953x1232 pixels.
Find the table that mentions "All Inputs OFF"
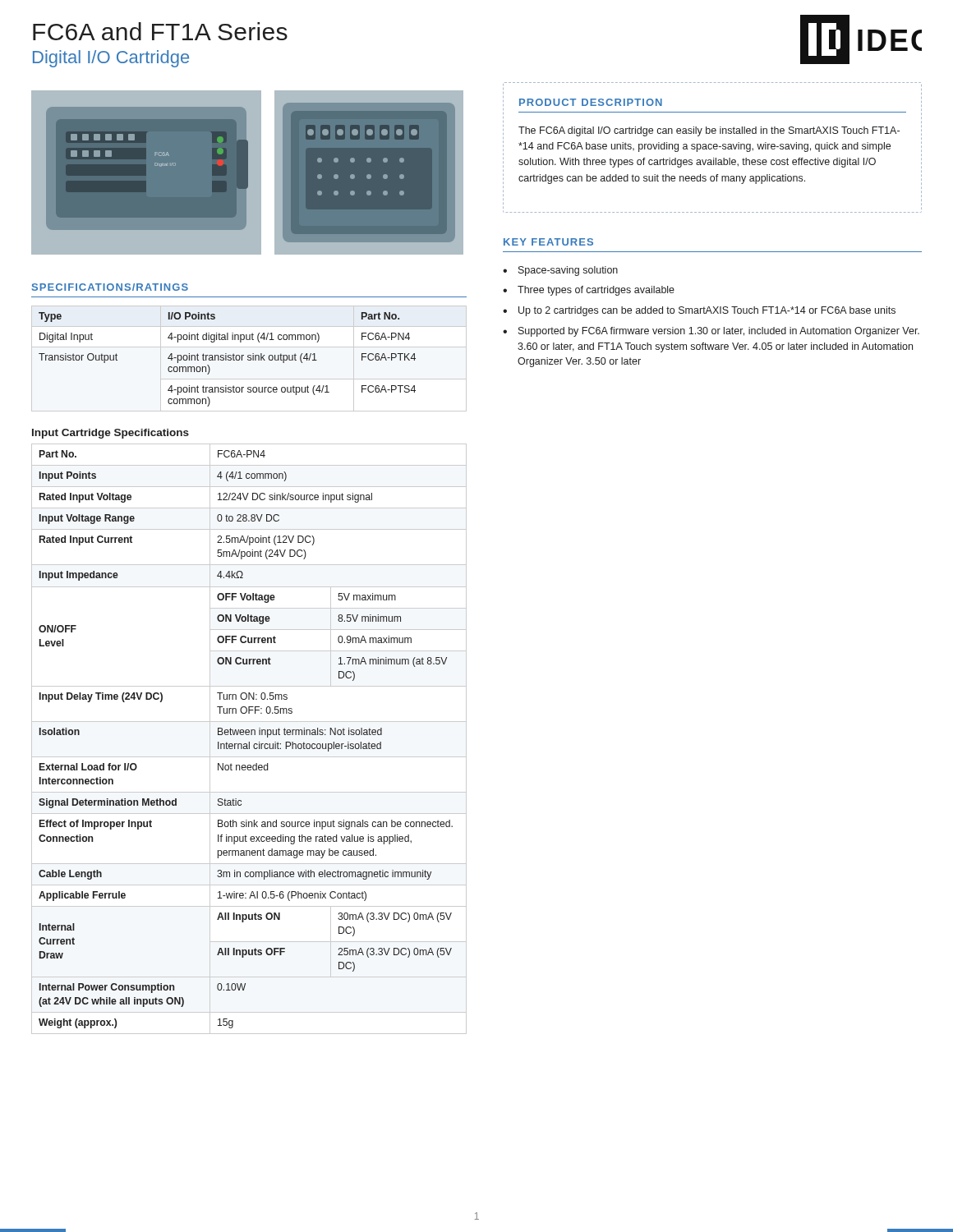click(x=249, y=739)
